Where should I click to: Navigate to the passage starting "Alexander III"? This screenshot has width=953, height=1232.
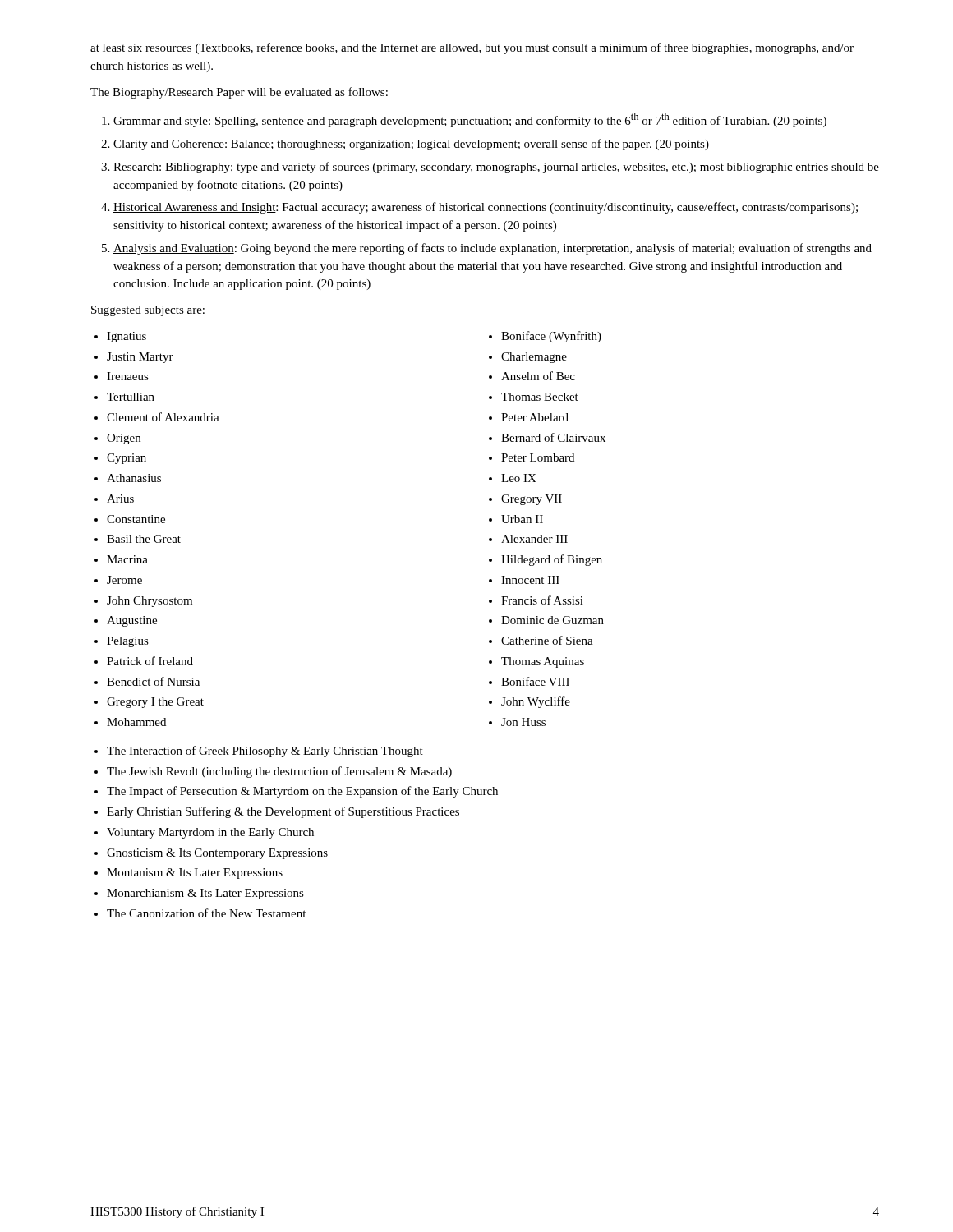pyautogui.click(x=534, y=539)
